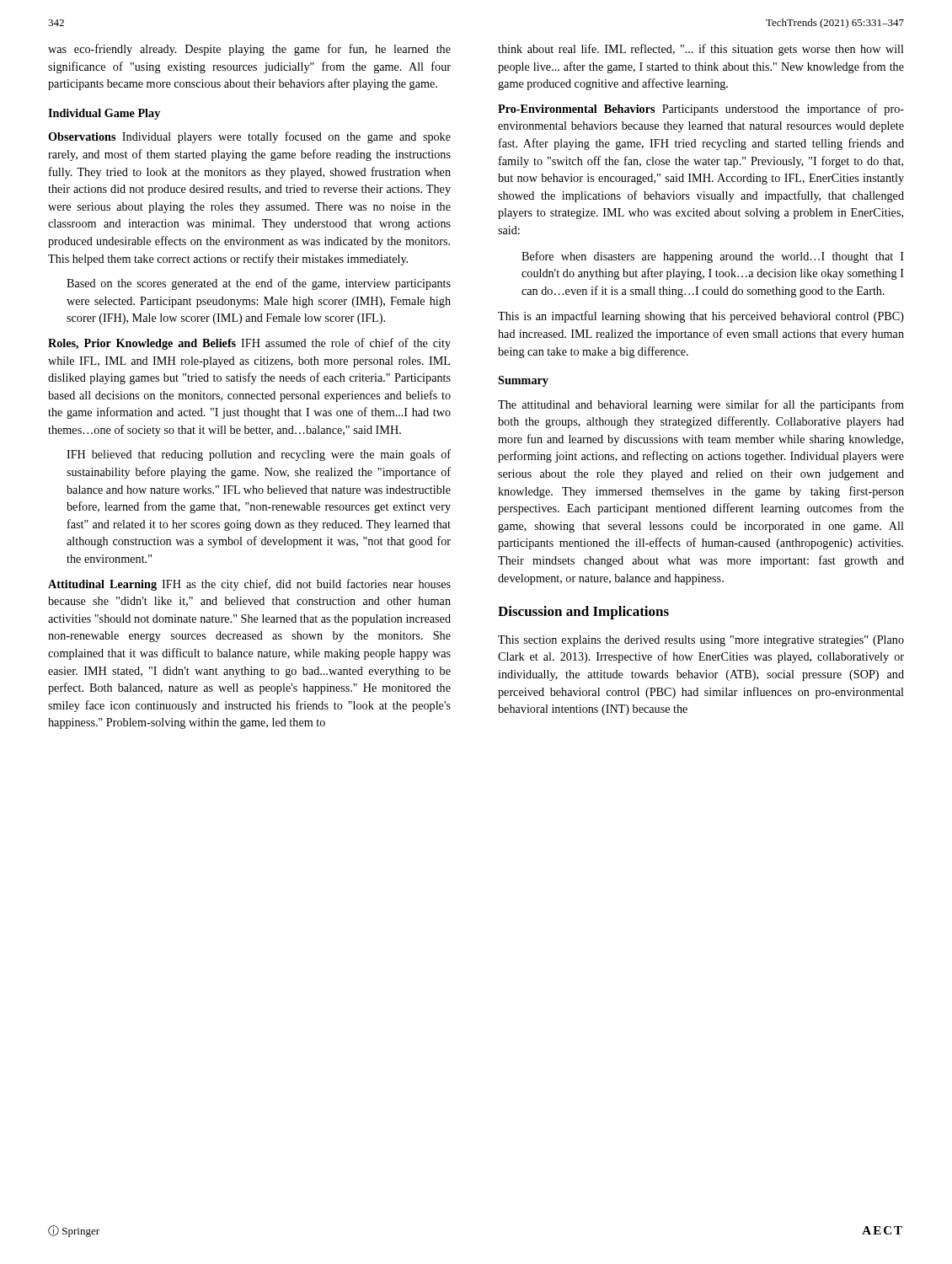Click the passage that begins "Attitudinal Learning IFH as the city"
This screenshot has height=1264, width=952.
(249, 653)
